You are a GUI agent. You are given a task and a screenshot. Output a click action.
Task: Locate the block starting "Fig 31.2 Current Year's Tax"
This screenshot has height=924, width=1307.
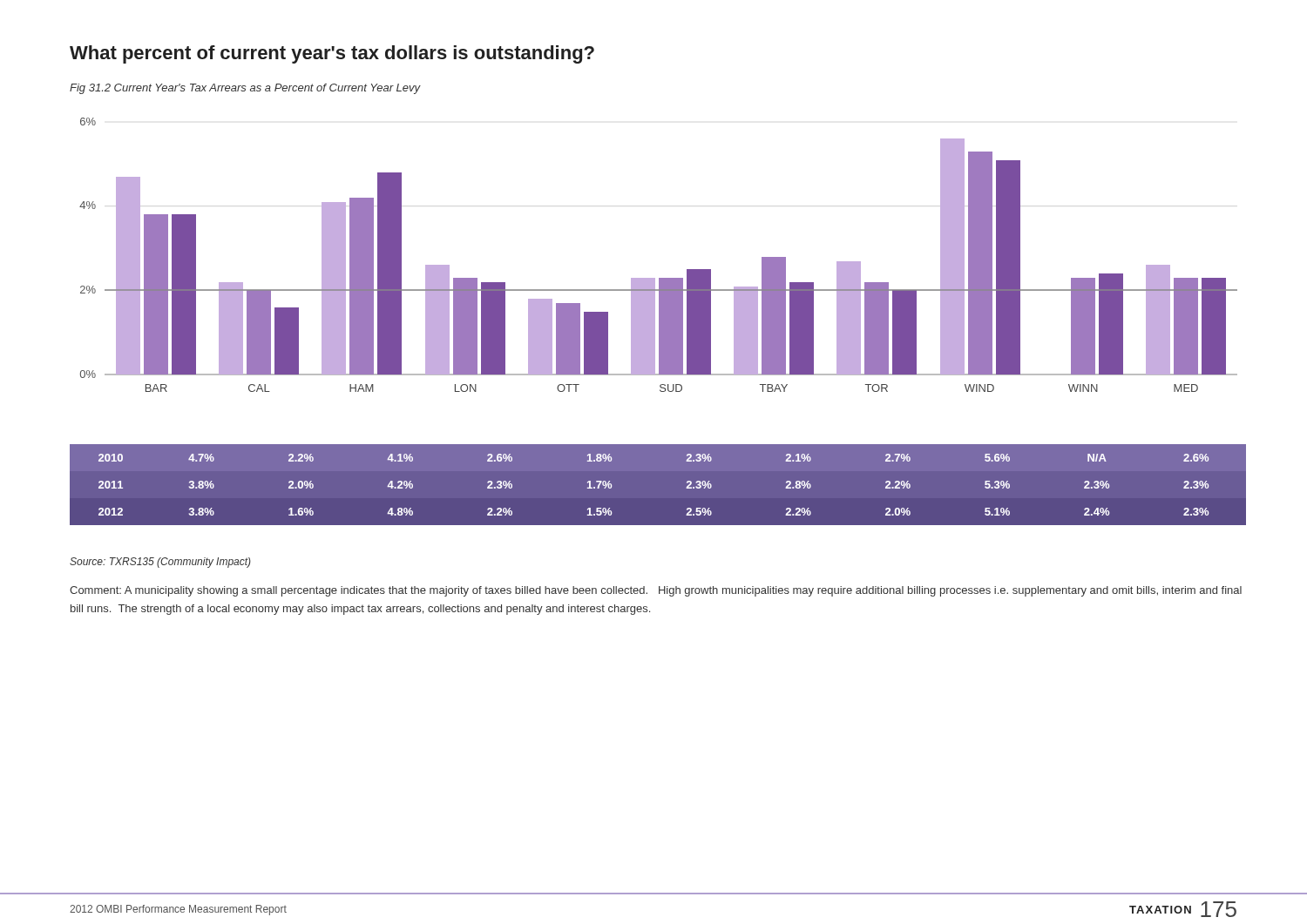point(245,88)
